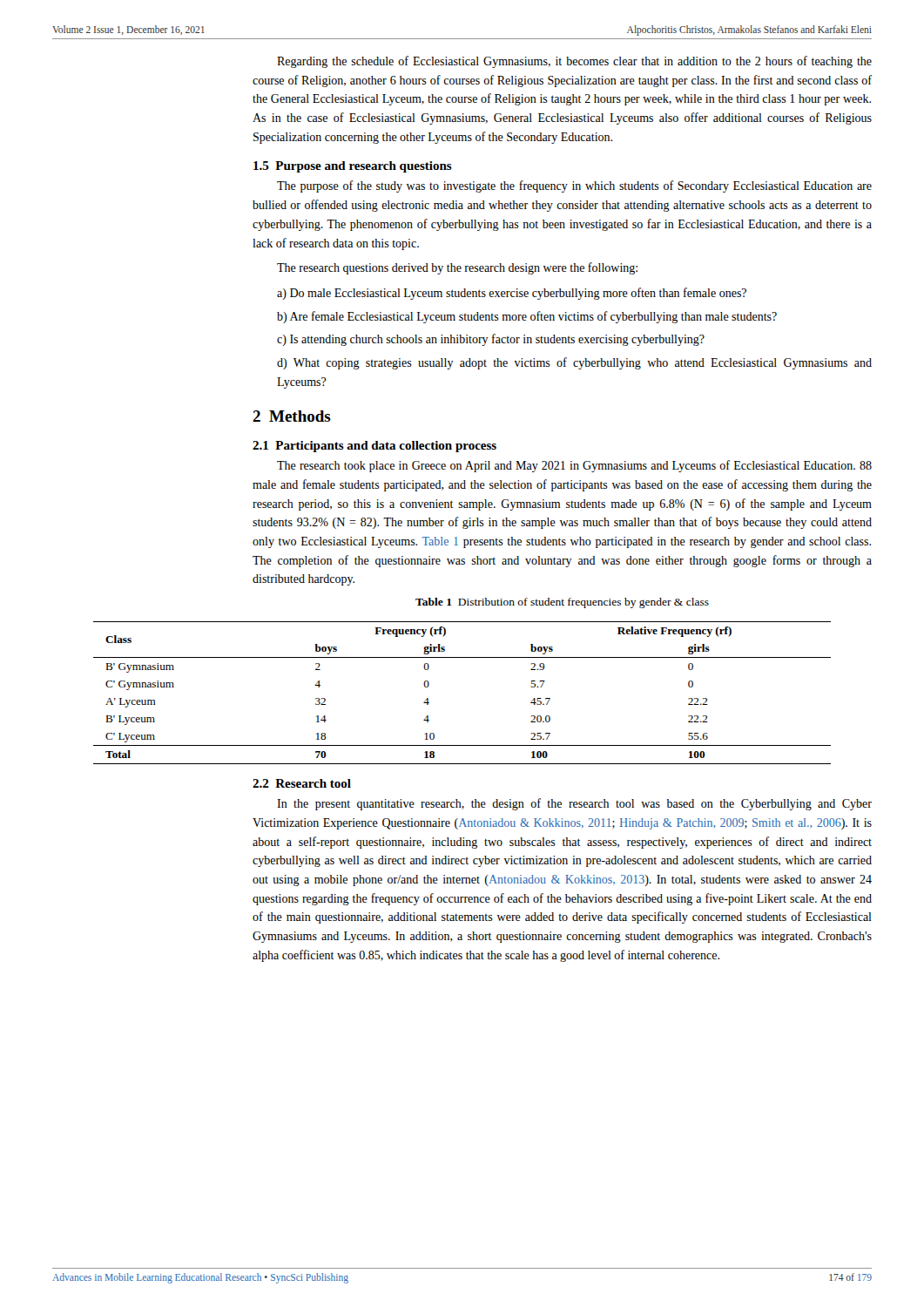Point to the region starting "2 Methods"
Screen dimensions: 1307x924
point(292,416)
